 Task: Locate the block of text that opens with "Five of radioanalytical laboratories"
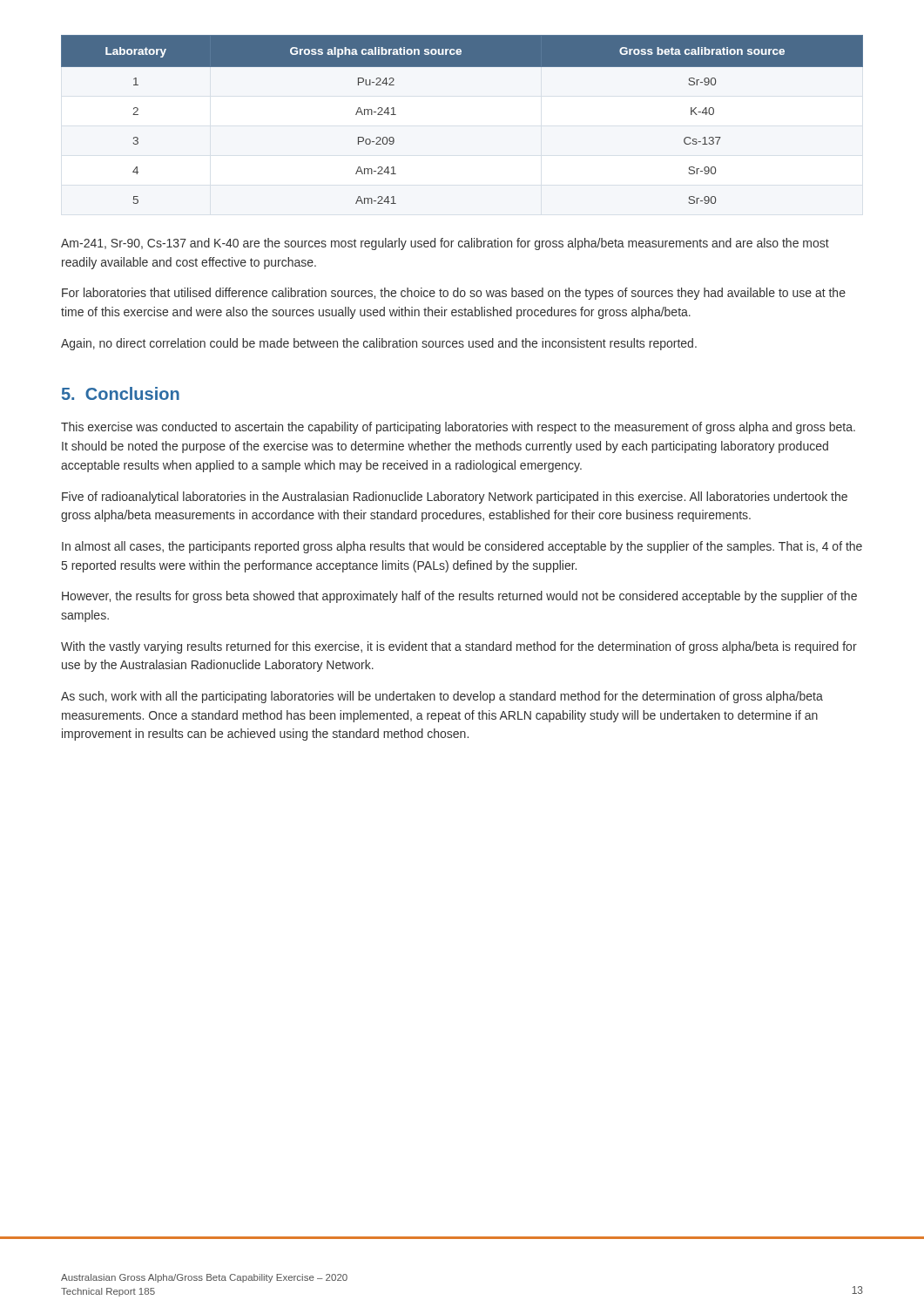click(x=454, y=506)
